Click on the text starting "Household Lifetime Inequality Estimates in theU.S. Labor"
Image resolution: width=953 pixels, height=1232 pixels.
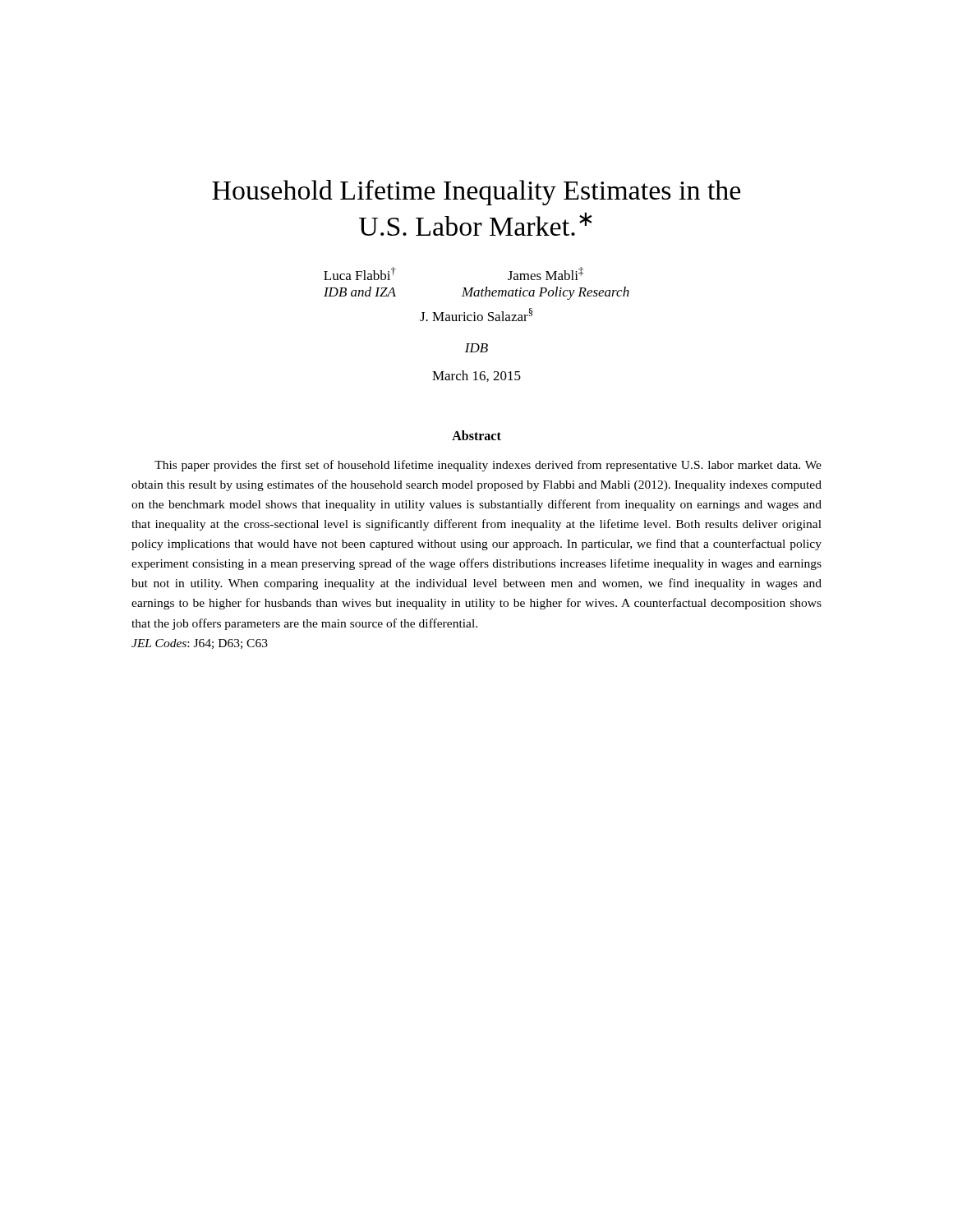click(476, 209)
